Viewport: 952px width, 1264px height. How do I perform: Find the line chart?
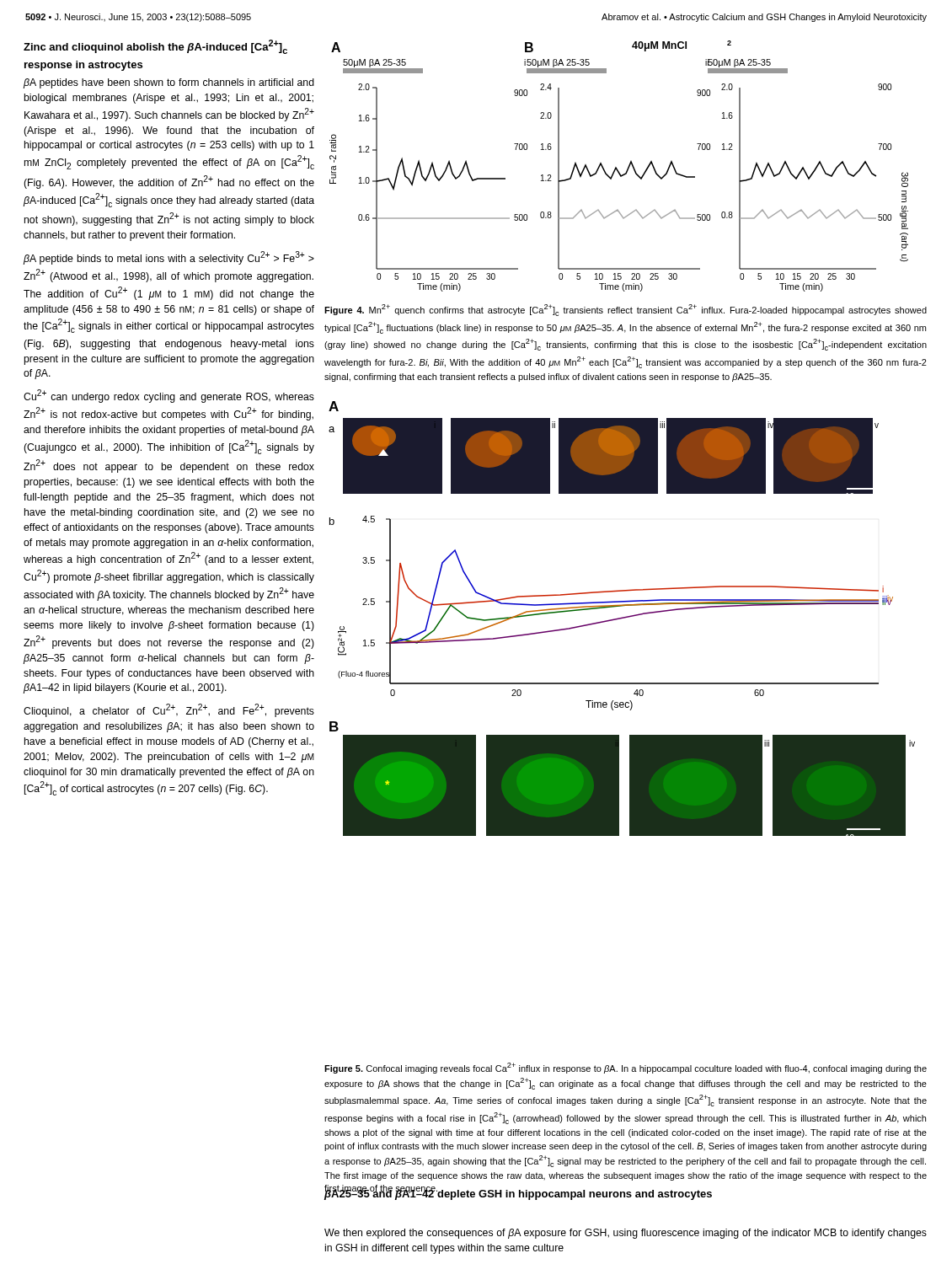click(626, 166)
